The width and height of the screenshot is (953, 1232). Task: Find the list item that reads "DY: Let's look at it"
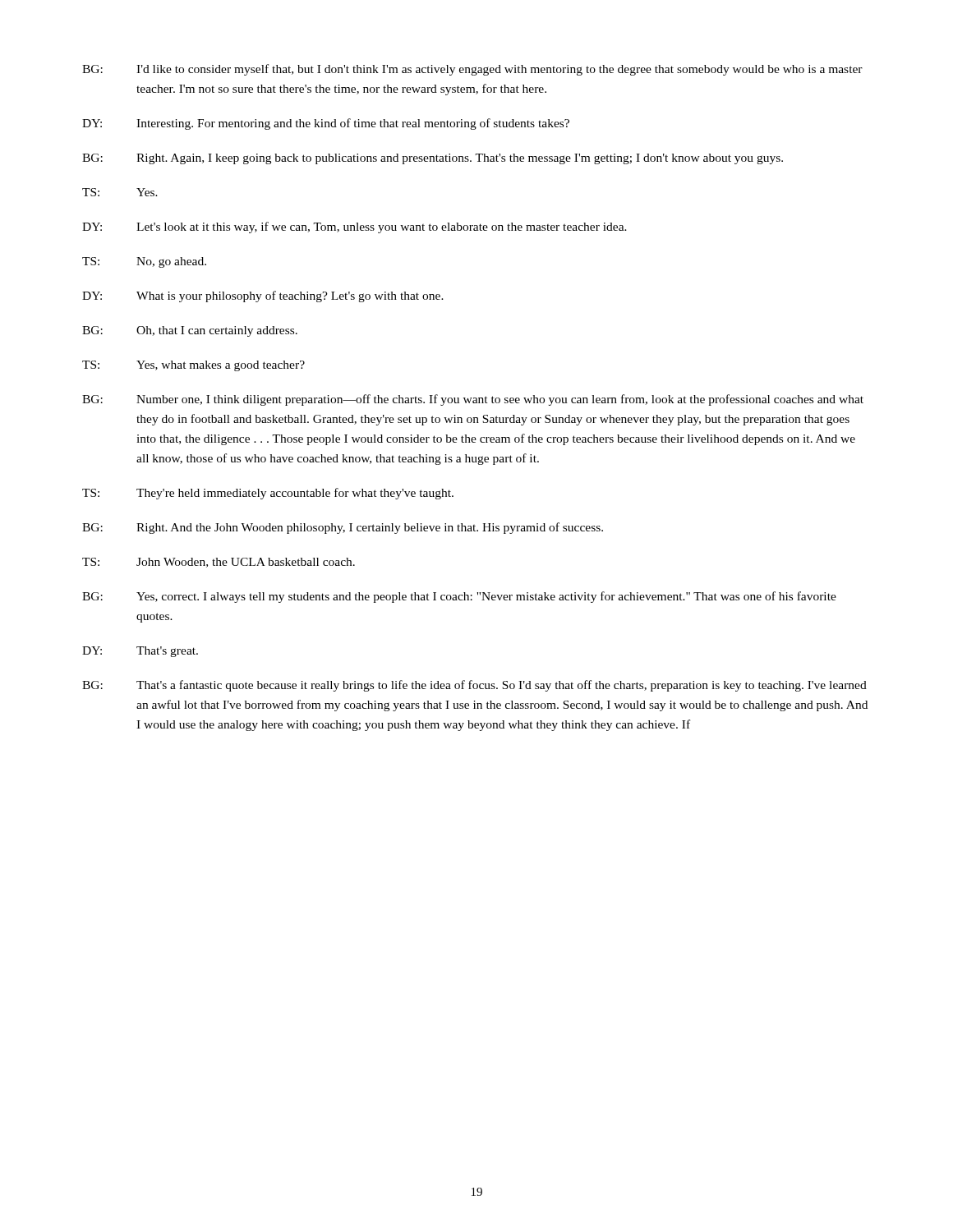(476, 227)
